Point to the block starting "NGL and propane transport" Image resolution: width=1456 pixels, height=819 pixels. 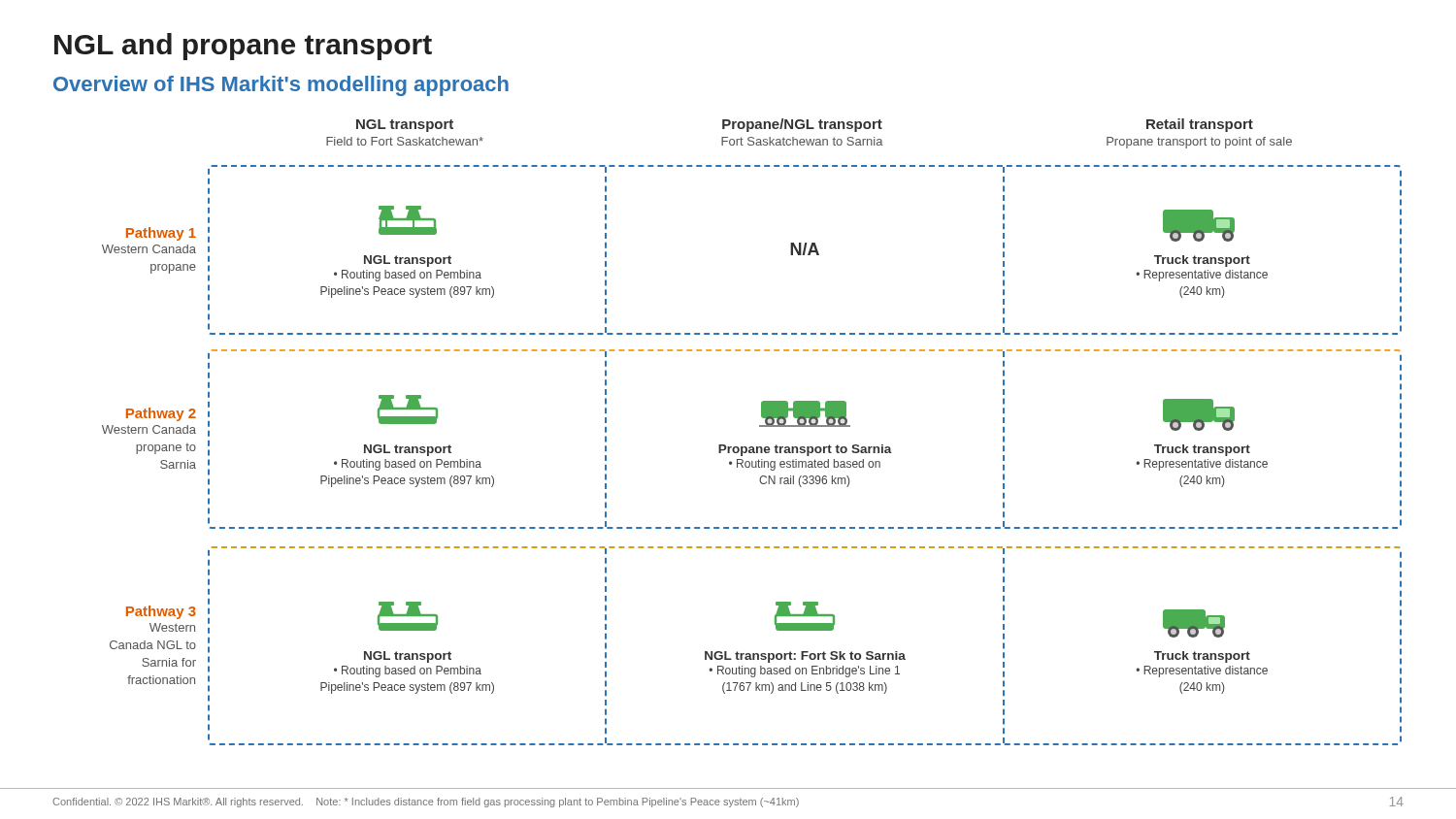242,45
